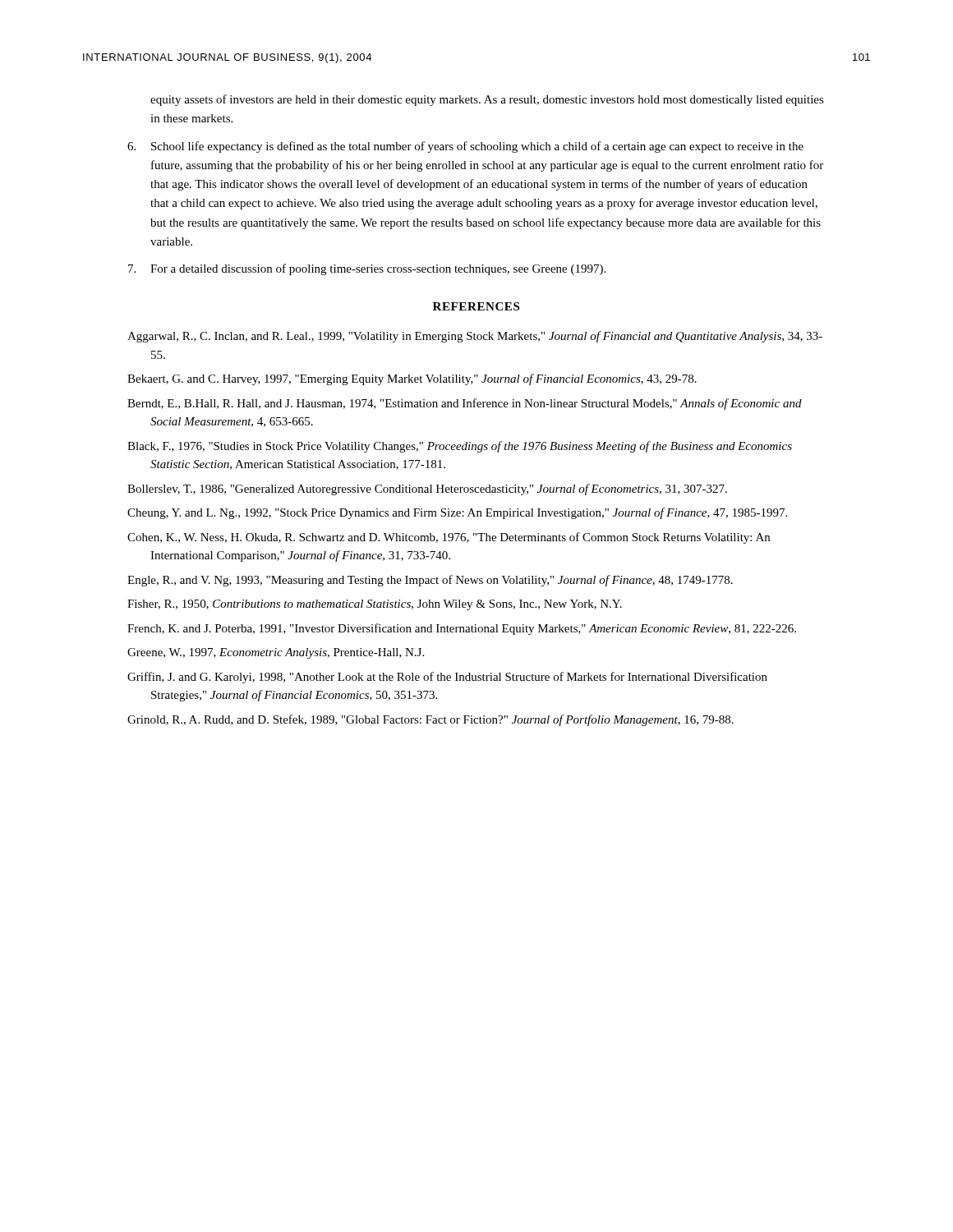Click on the list item with the text "French, K. and J. Poterba, 1991, "Investor"
This screenshot has height=1232, width=953.
pyautogui.click(x=476, y=628)
